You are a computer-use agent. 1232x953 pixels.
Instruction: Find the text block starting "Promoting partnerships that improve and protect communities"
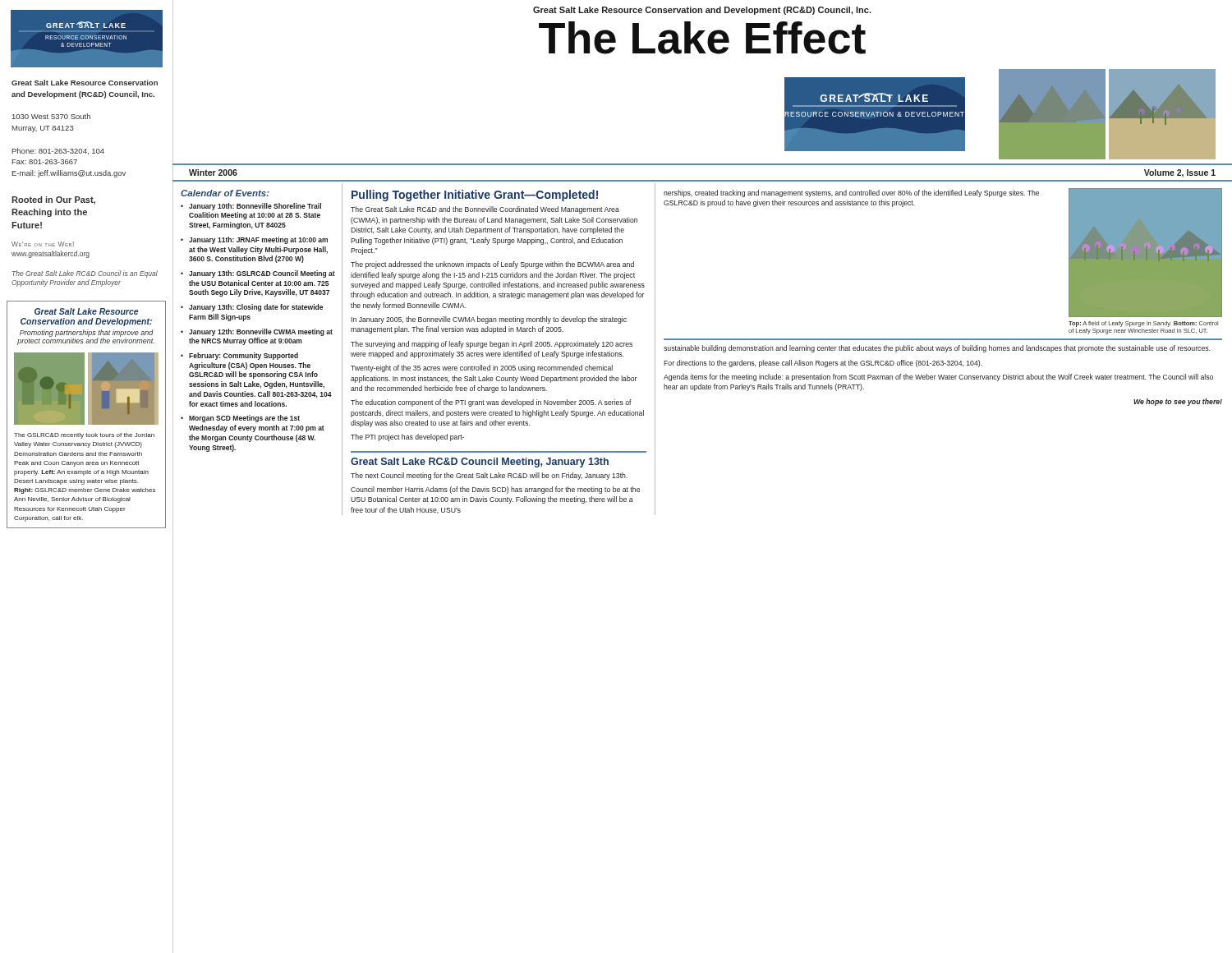coord(86,337)
